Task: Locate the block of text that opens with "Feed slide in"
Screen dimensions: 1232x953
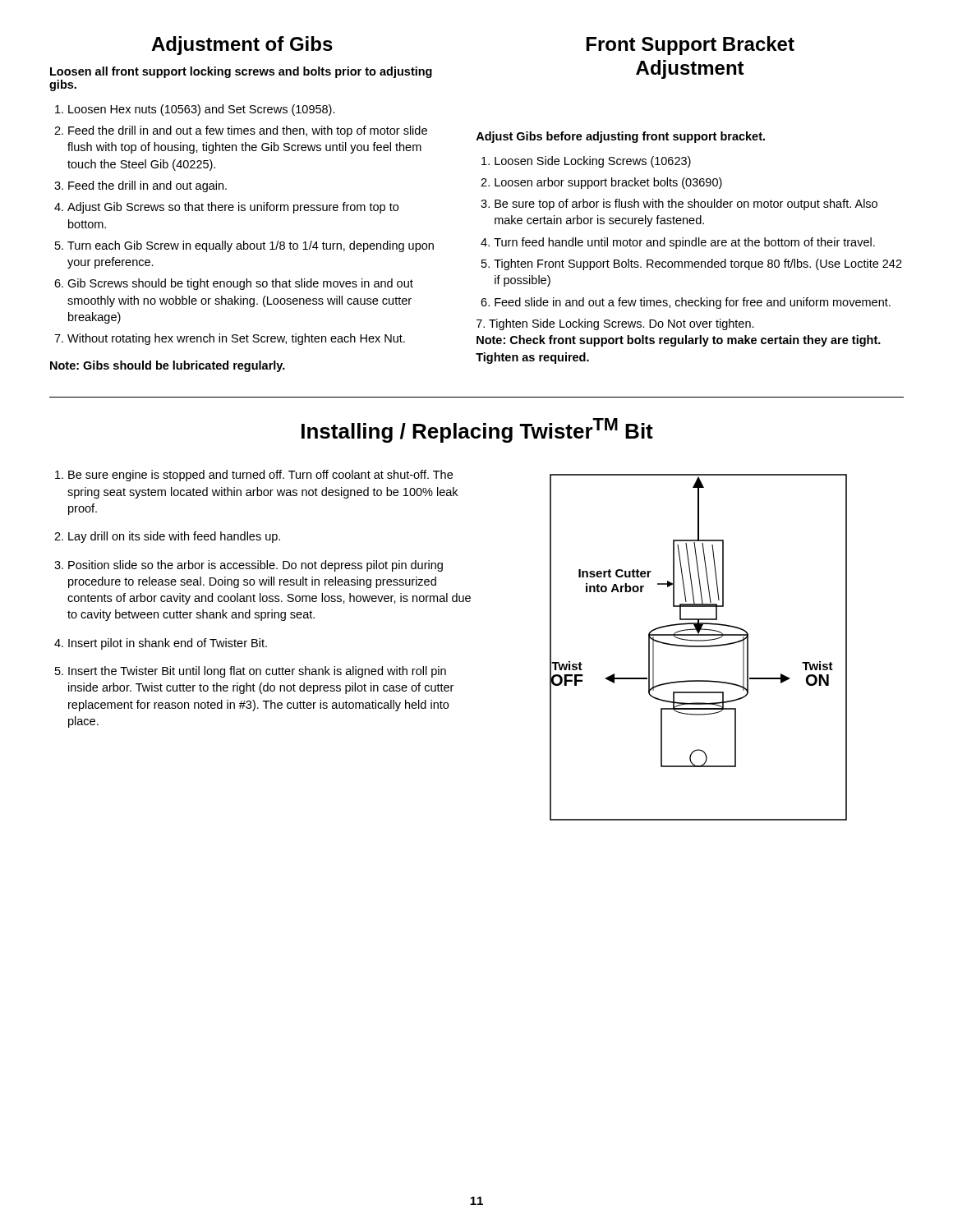Action: 693,302
